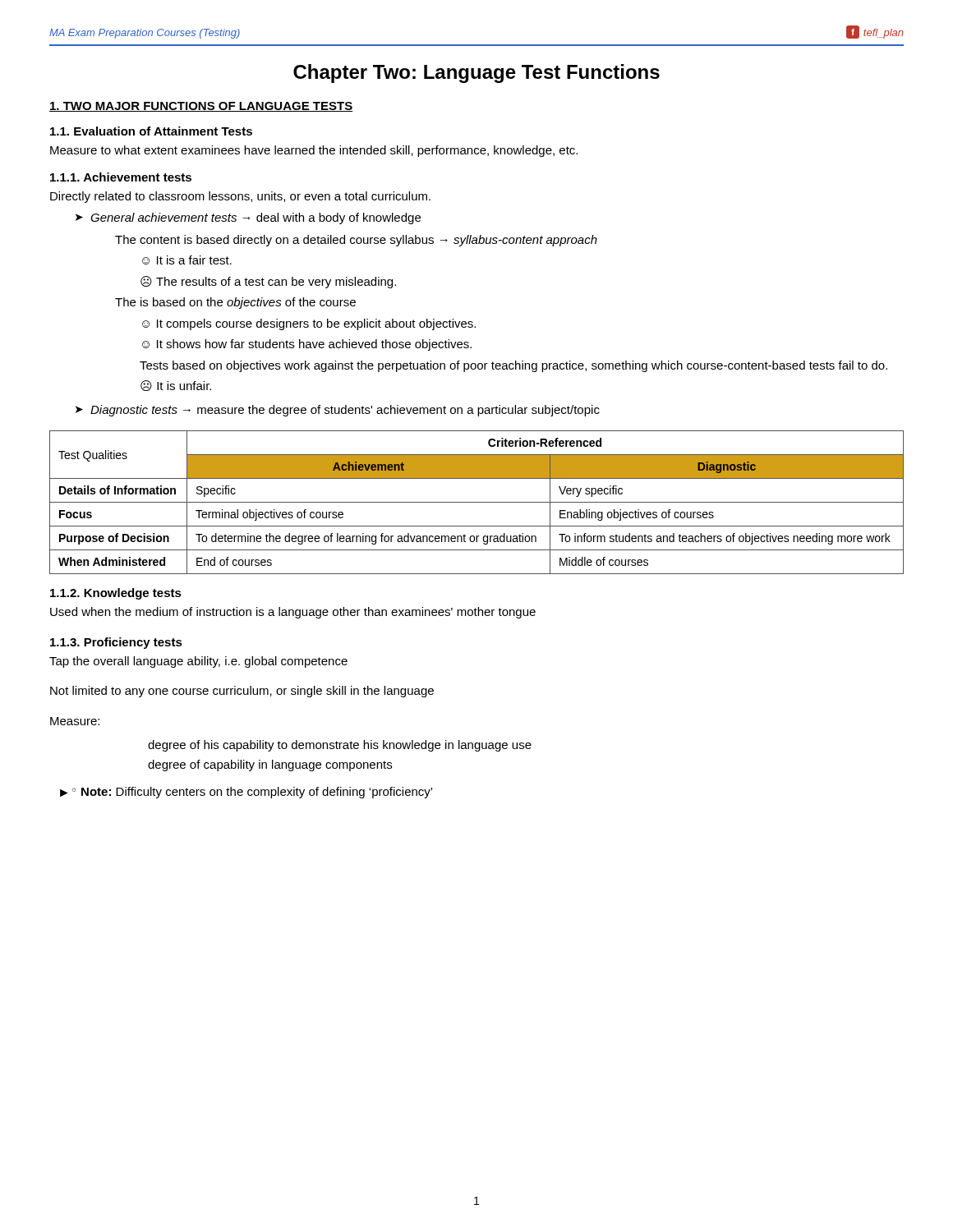Select the section header containing "1. TWO MAJOR"
Screen dimensions: 1232x953
tap(201, 106)
